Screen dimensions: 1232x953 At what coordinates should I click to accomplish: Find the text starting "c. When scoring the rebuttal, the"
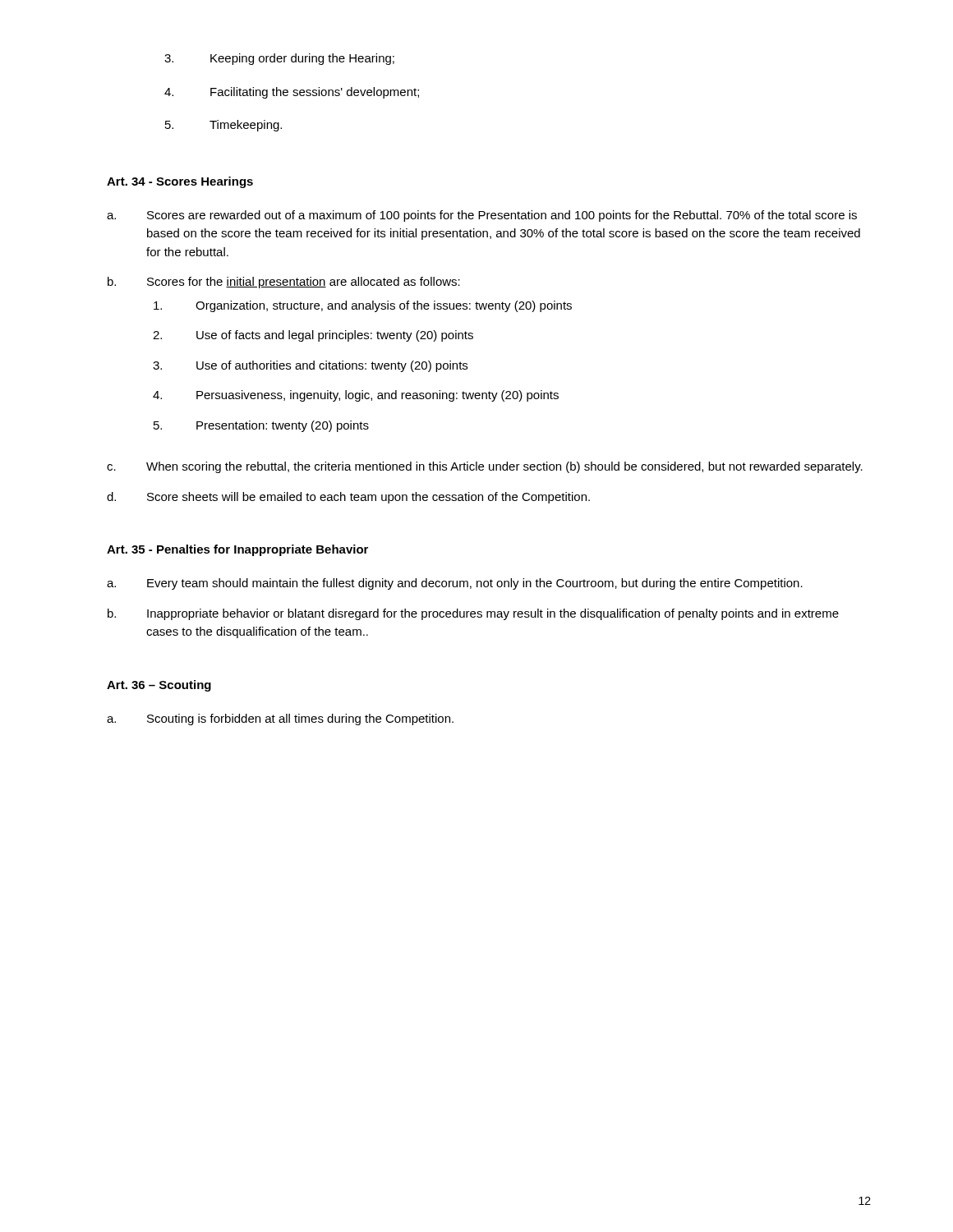[489, 467]
